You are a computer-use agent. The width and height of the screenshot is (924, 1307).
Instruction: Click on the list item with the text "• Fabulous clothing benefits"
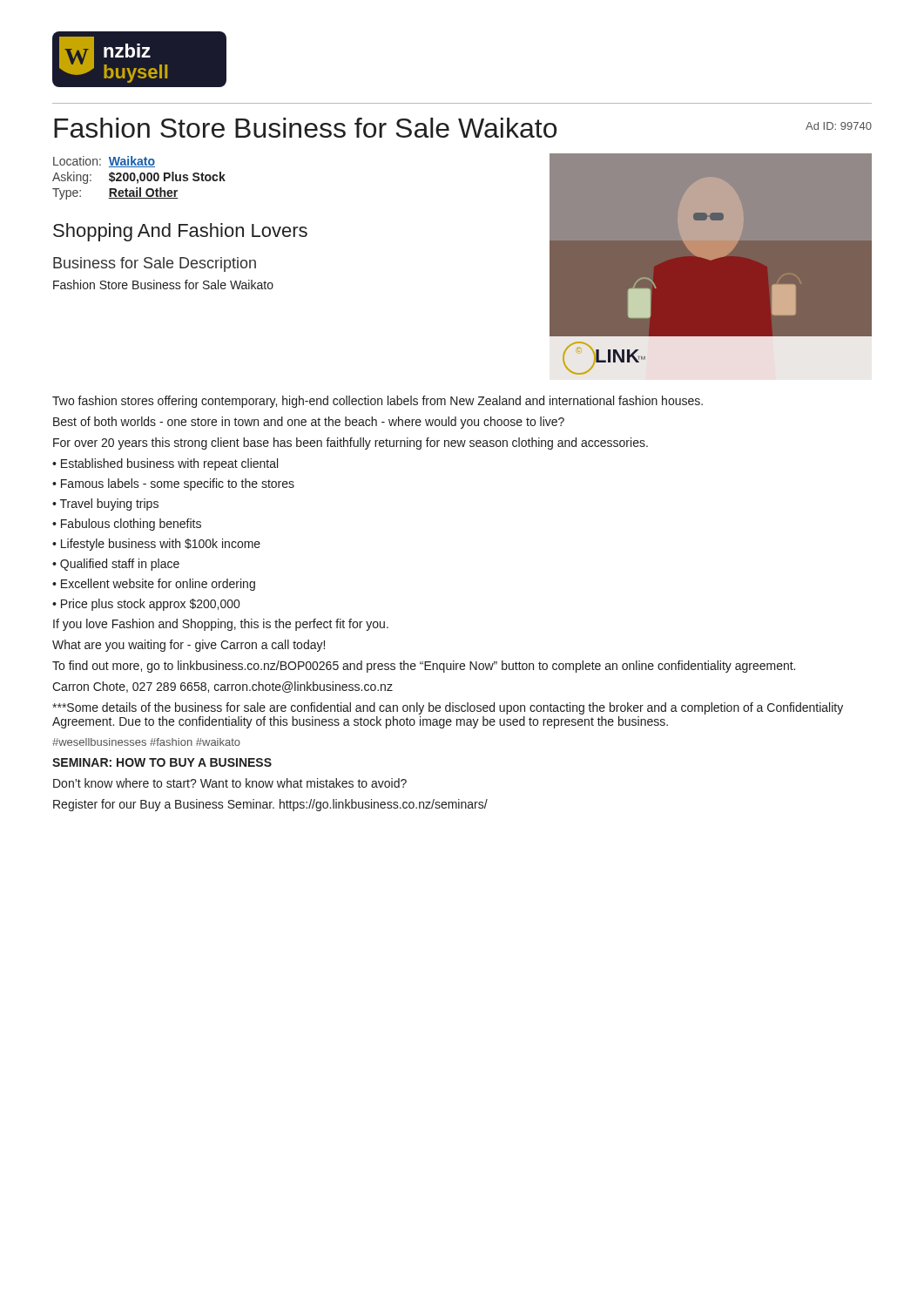coord(127,525)
